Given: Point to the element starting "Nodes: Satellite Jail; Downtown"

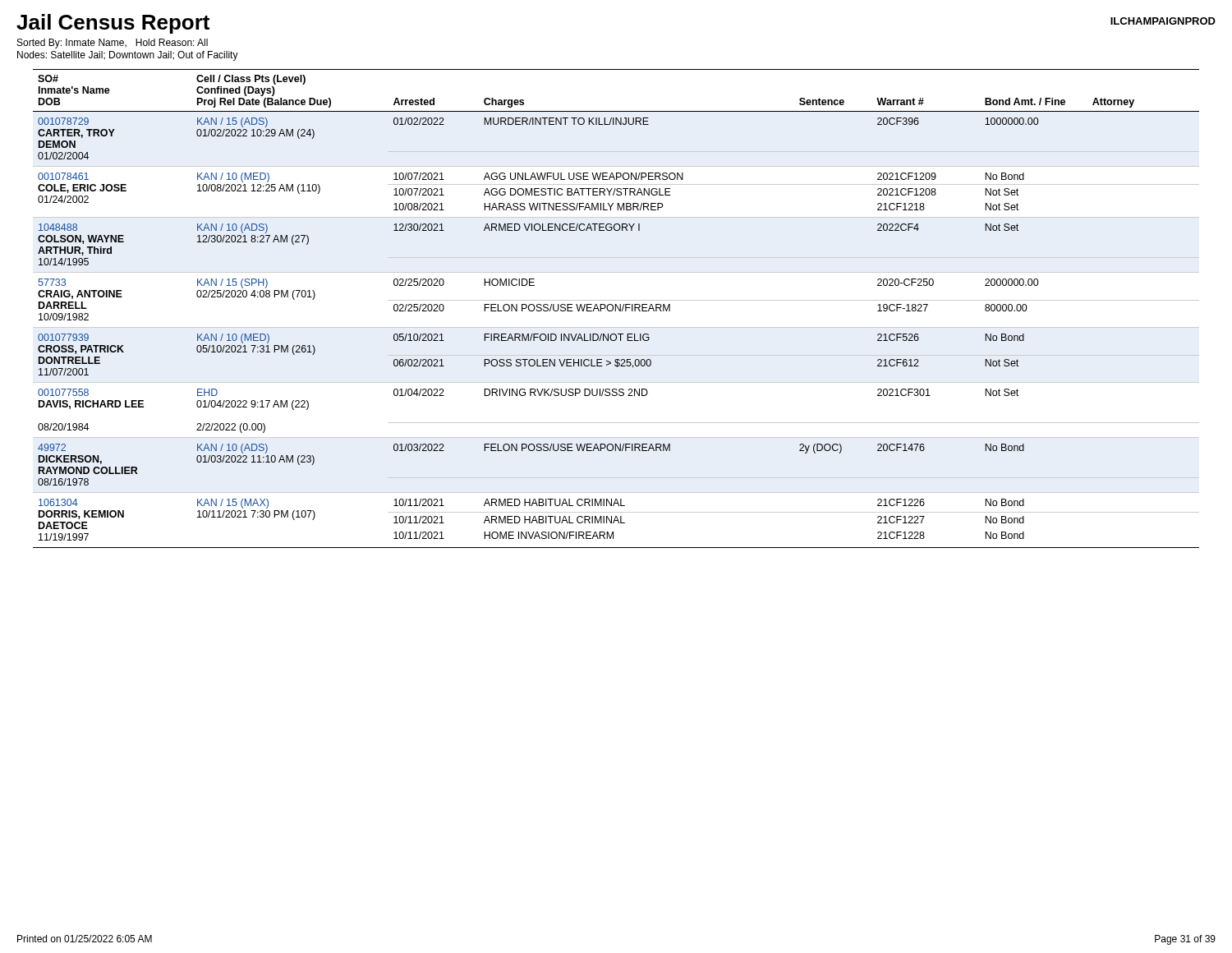Looking at the screenshot, I should pyautogui.click(x=127, y=55).
